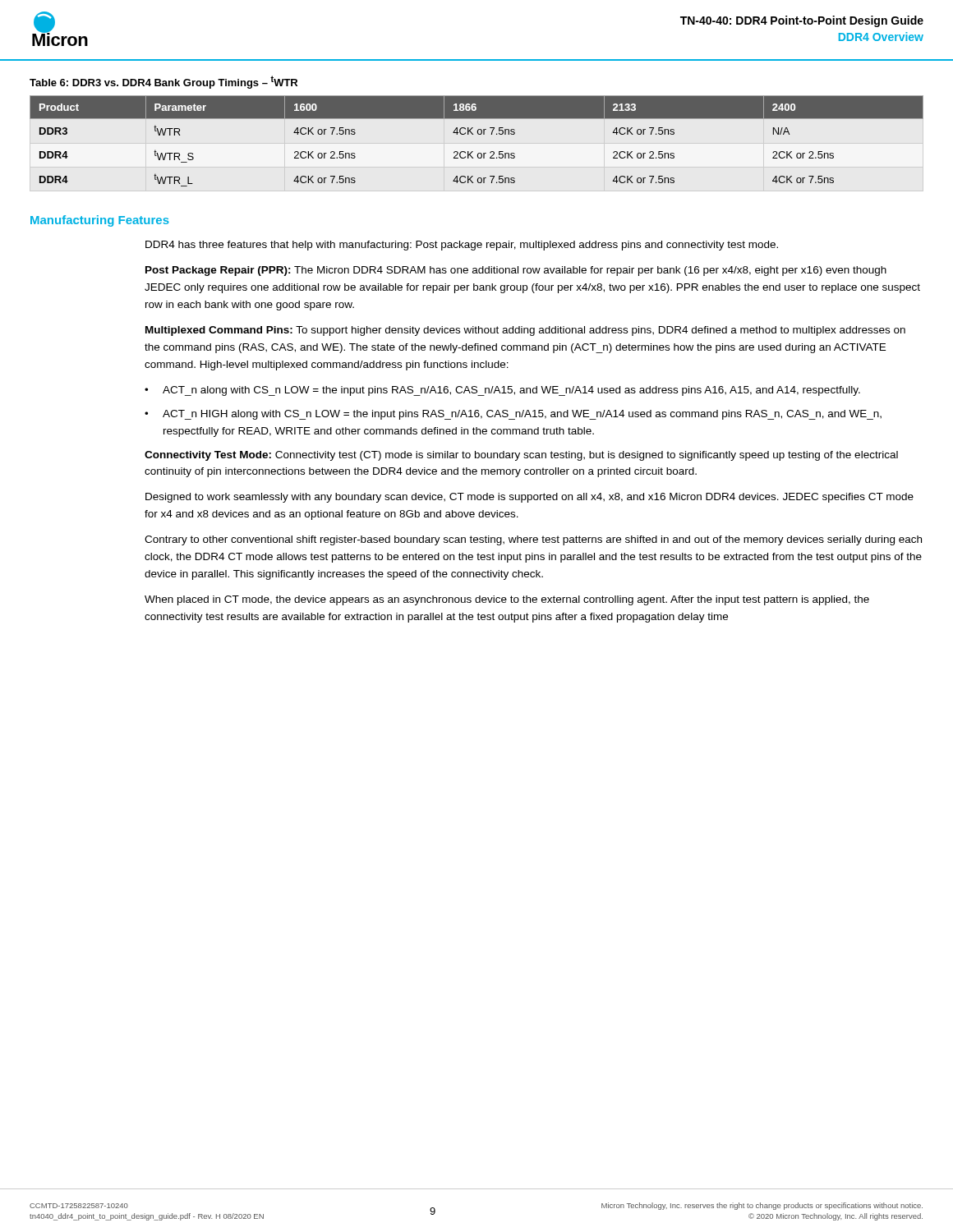
Task: Locate the section header that says "Manufacturing Features"
Action: (x=99, y=220)
